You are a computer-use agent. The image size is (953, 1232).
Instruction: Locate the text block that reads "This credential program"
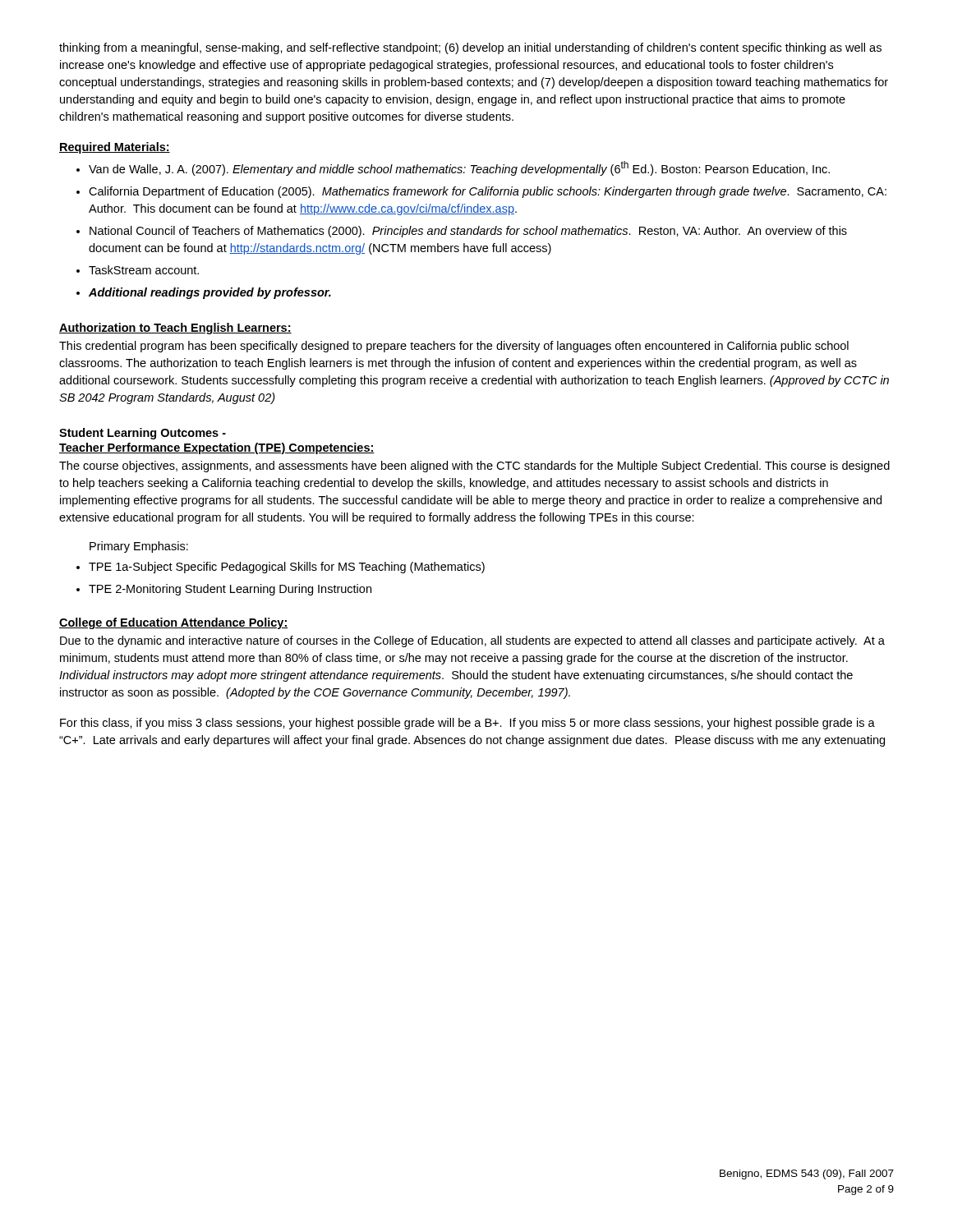(474, 372)
